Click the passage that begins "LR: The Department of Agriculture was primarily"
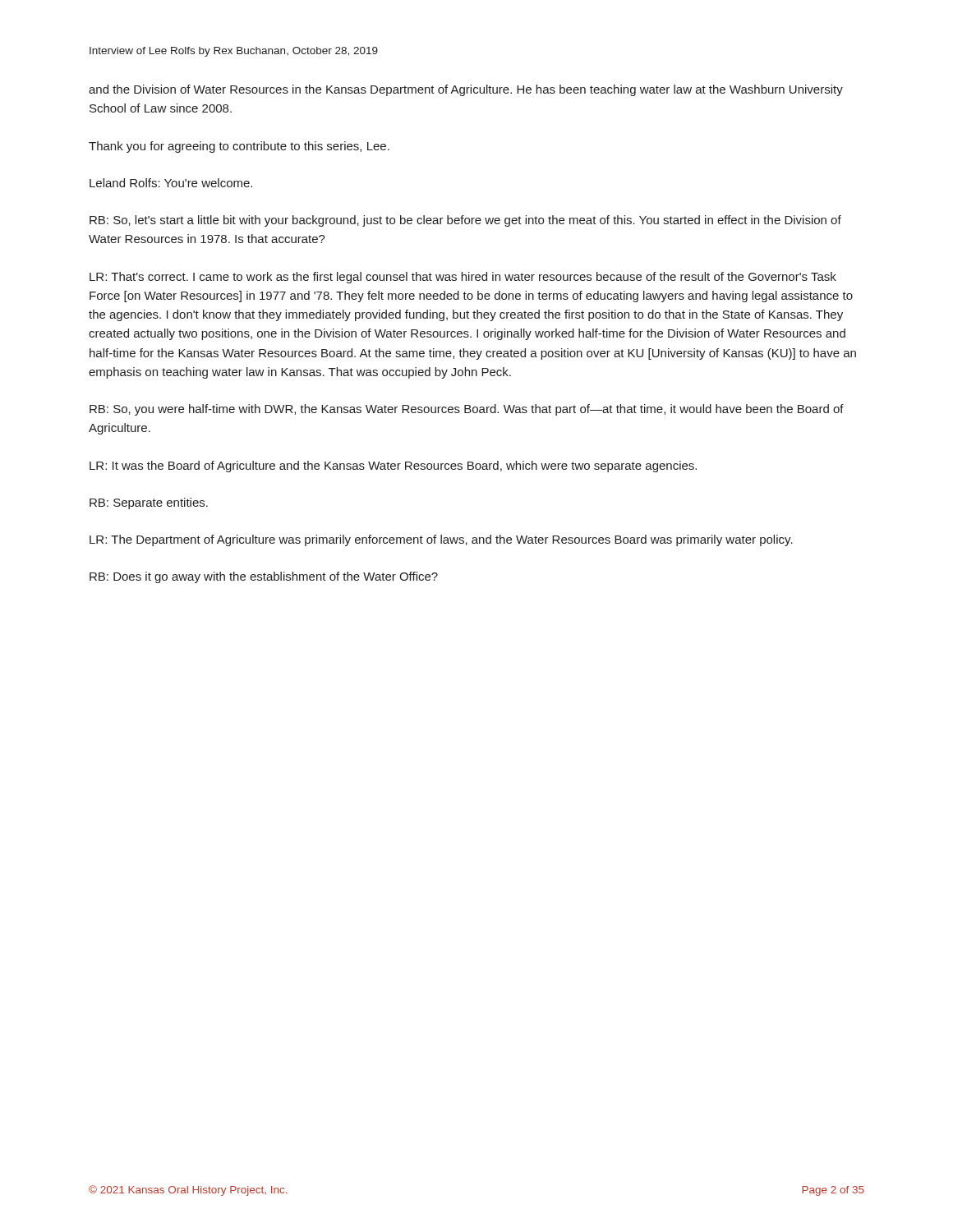Screen dimensions: 1232x953 (441, 539)
